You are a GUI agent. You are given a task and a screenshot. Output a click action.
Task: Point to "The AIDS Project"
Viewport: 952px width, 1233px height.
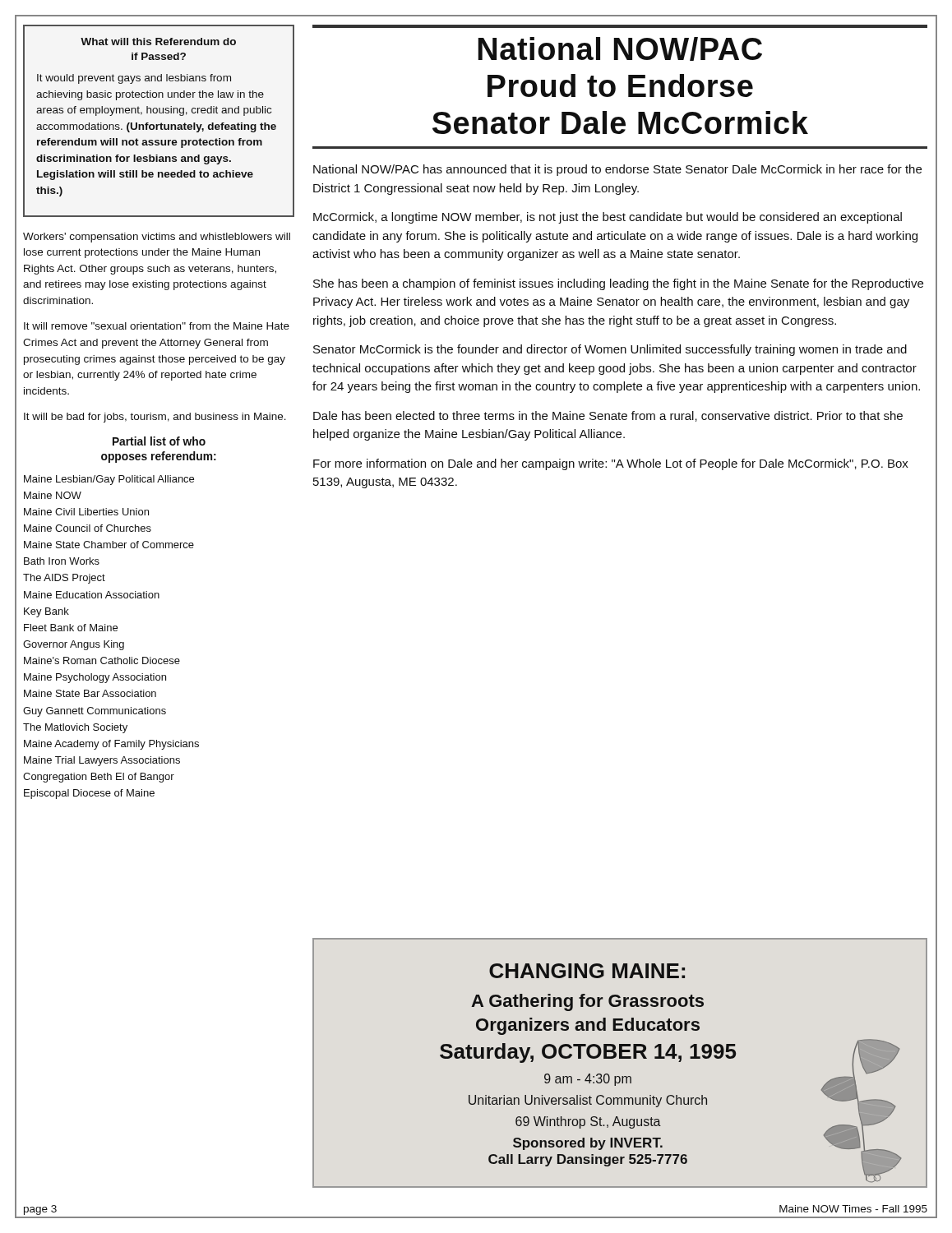(64, 578)
